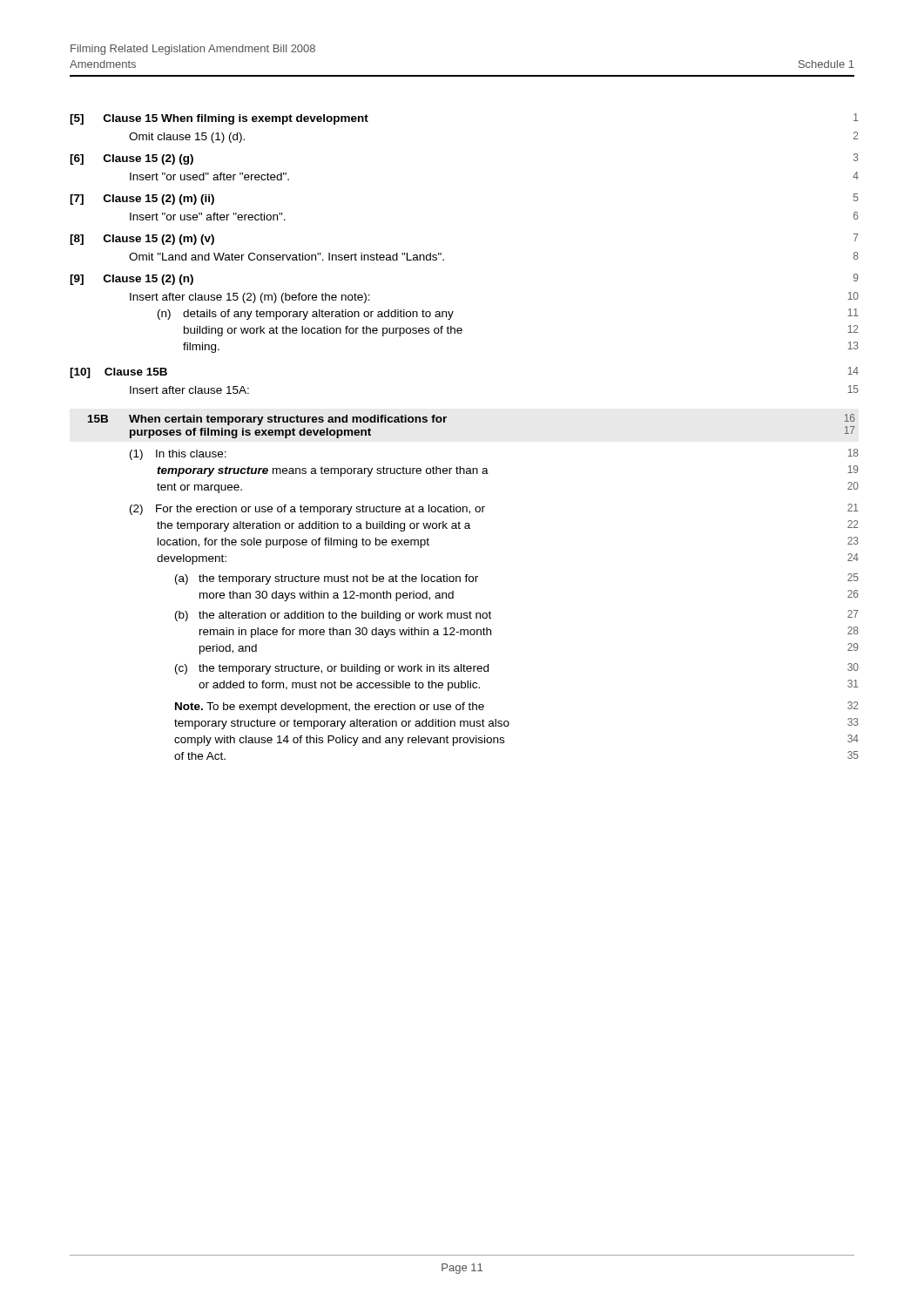Image resolution: width=924 pixels, height=1307 pixels.
Task: Select the text block starting "Omit clause 15"
Action: 187,136
